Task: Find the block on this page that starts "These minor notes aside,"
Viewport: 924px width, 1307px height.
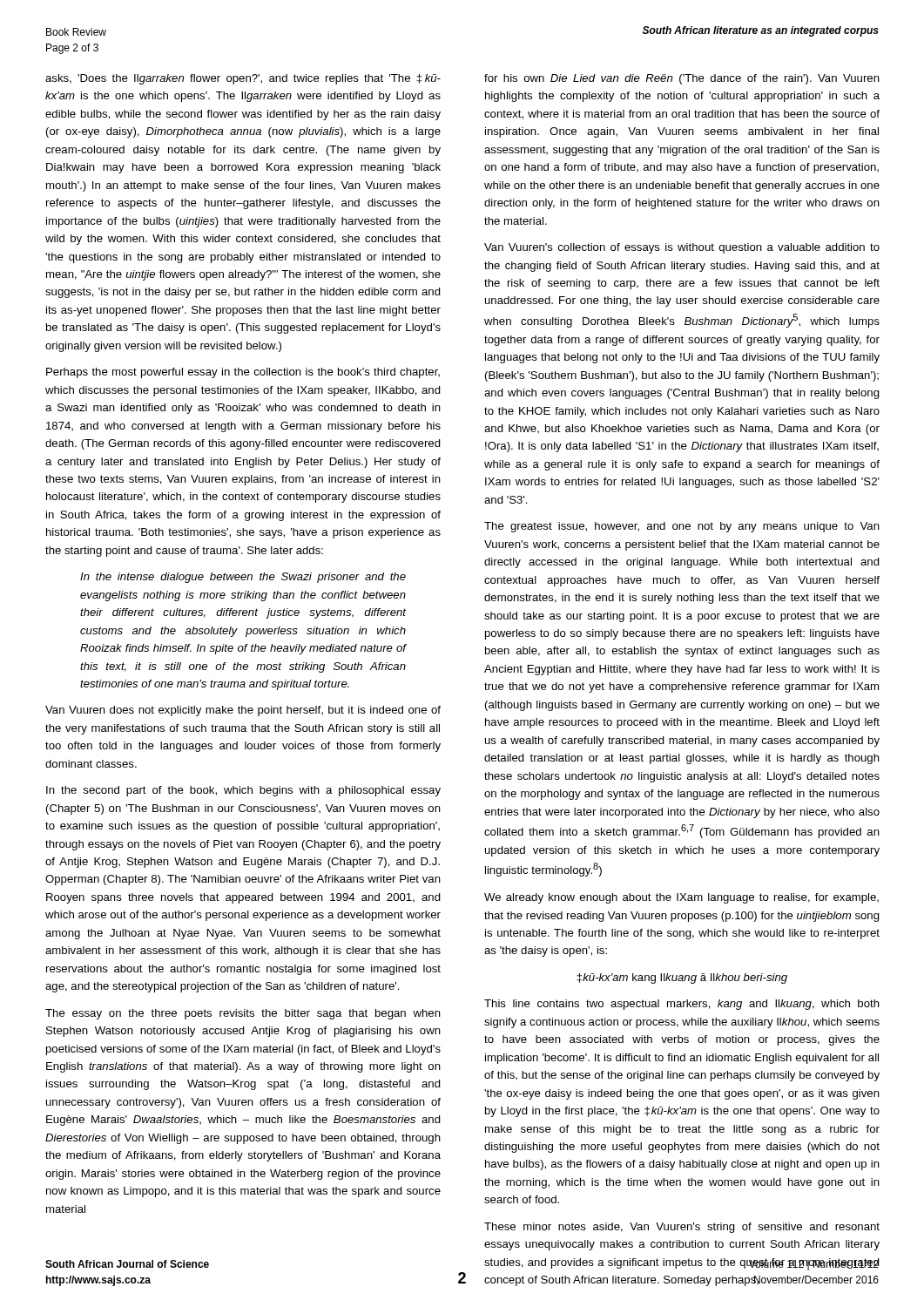Action: tap(682, 1254)
